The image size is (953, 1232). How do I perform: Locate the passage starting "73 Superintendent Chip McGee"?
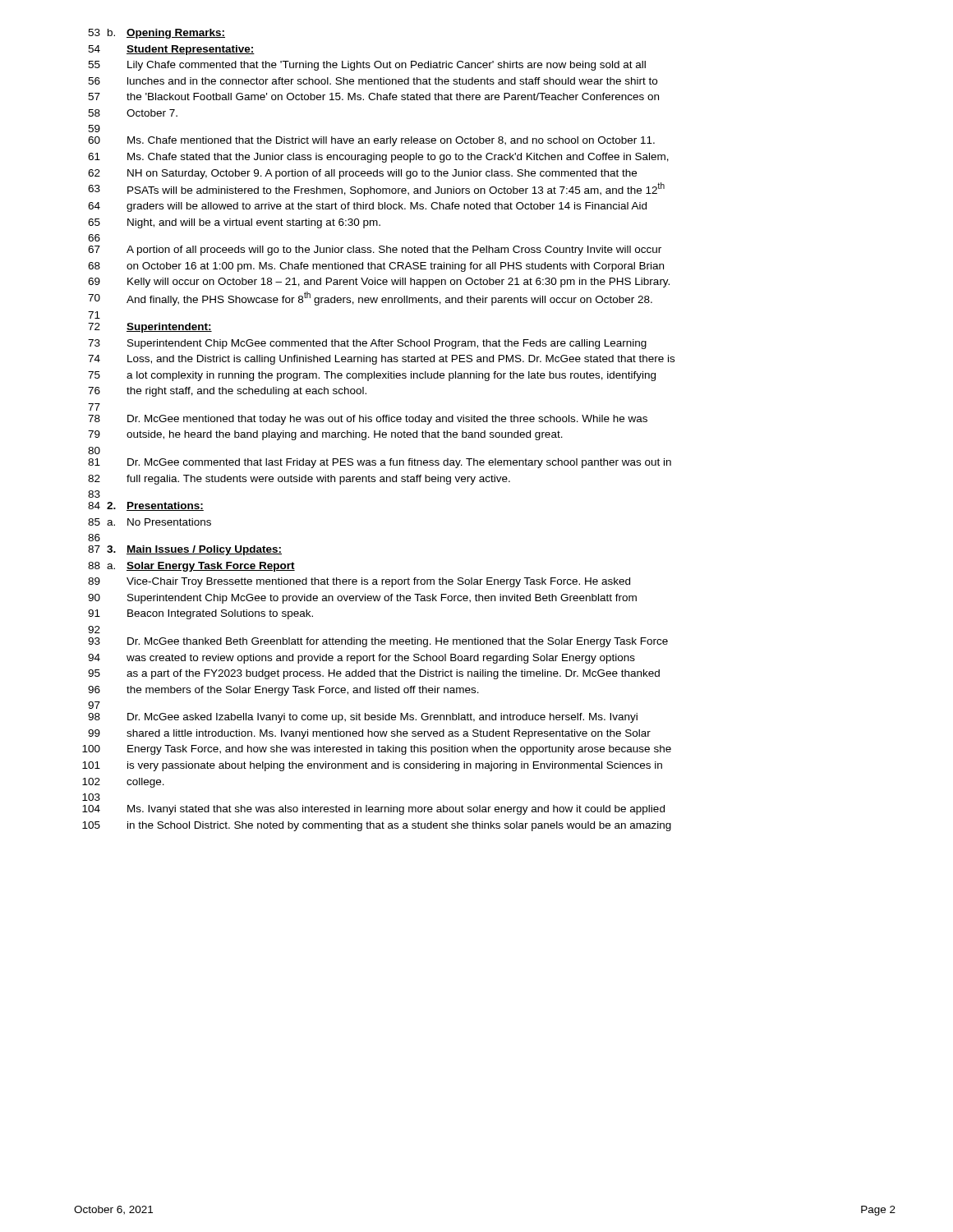[485, 343]
